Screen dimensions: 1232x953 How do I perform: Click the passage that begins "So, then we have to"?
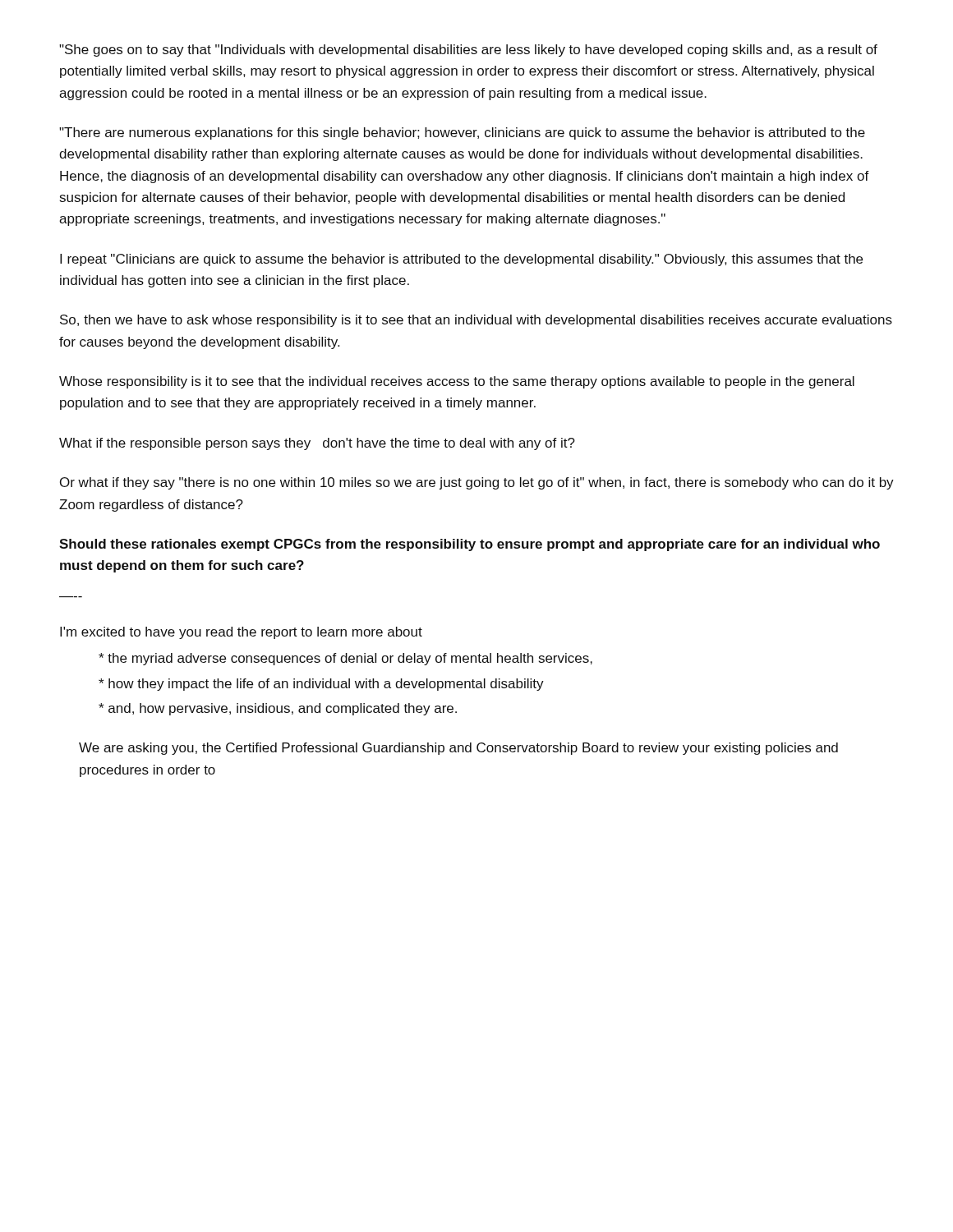(x=476, y=331)
